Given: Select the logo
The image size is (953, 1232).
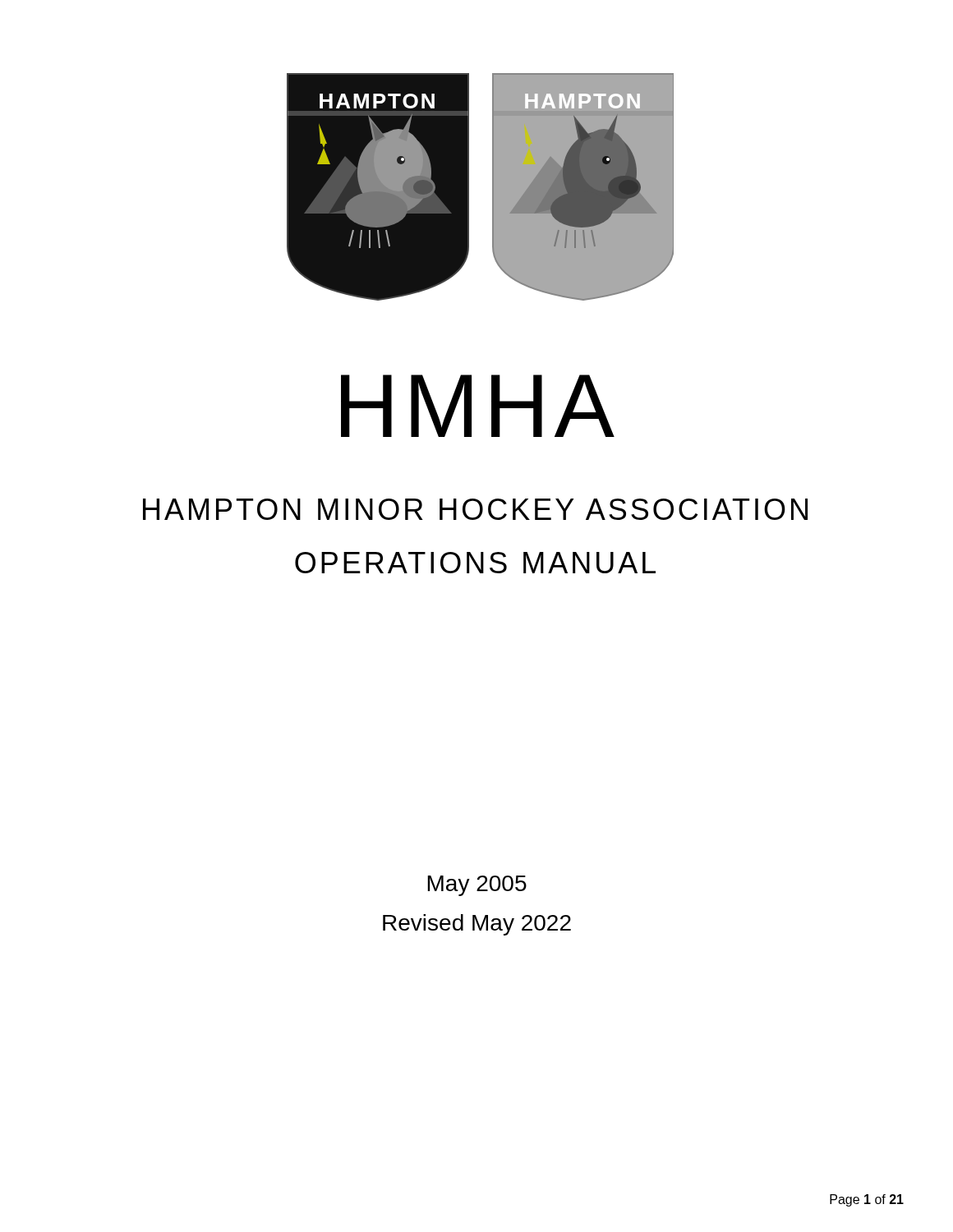Looking at the screenshot, I should coord(476,185).
